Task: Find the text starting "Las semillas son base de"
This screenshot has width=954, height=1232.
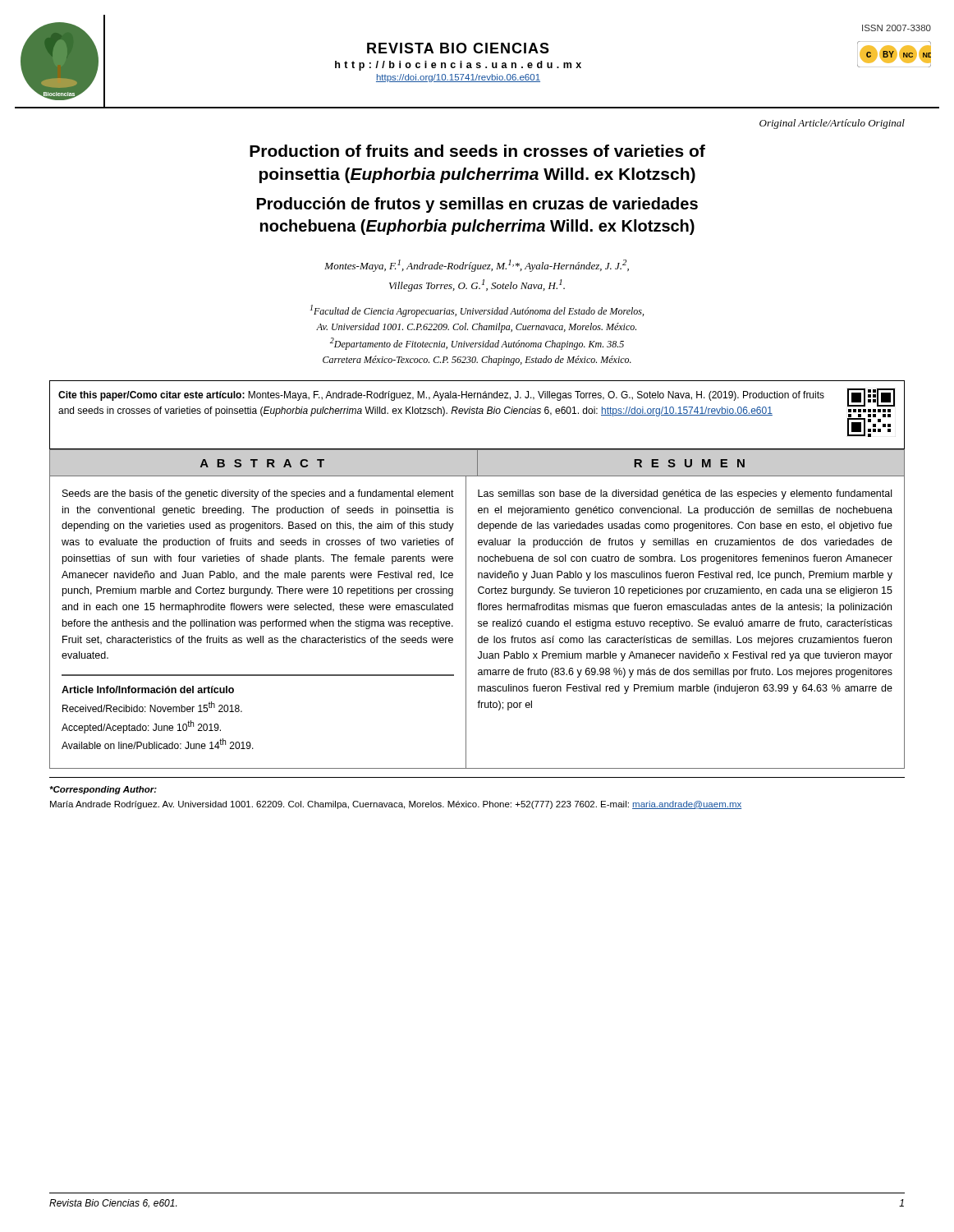Action: click(685, 599)
